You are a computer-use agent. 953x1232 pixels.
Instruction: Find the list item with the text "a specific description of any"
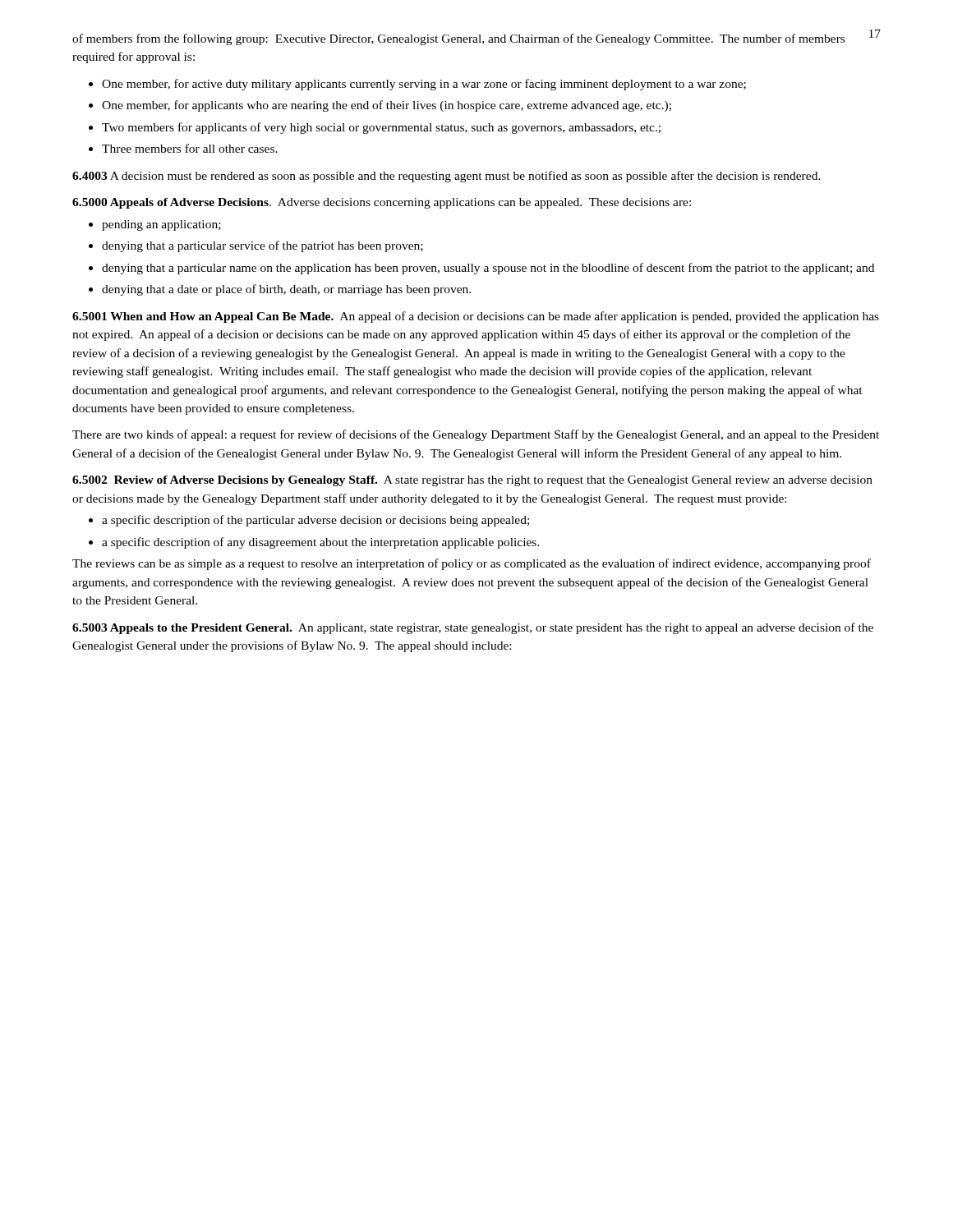tap(321, 542)
